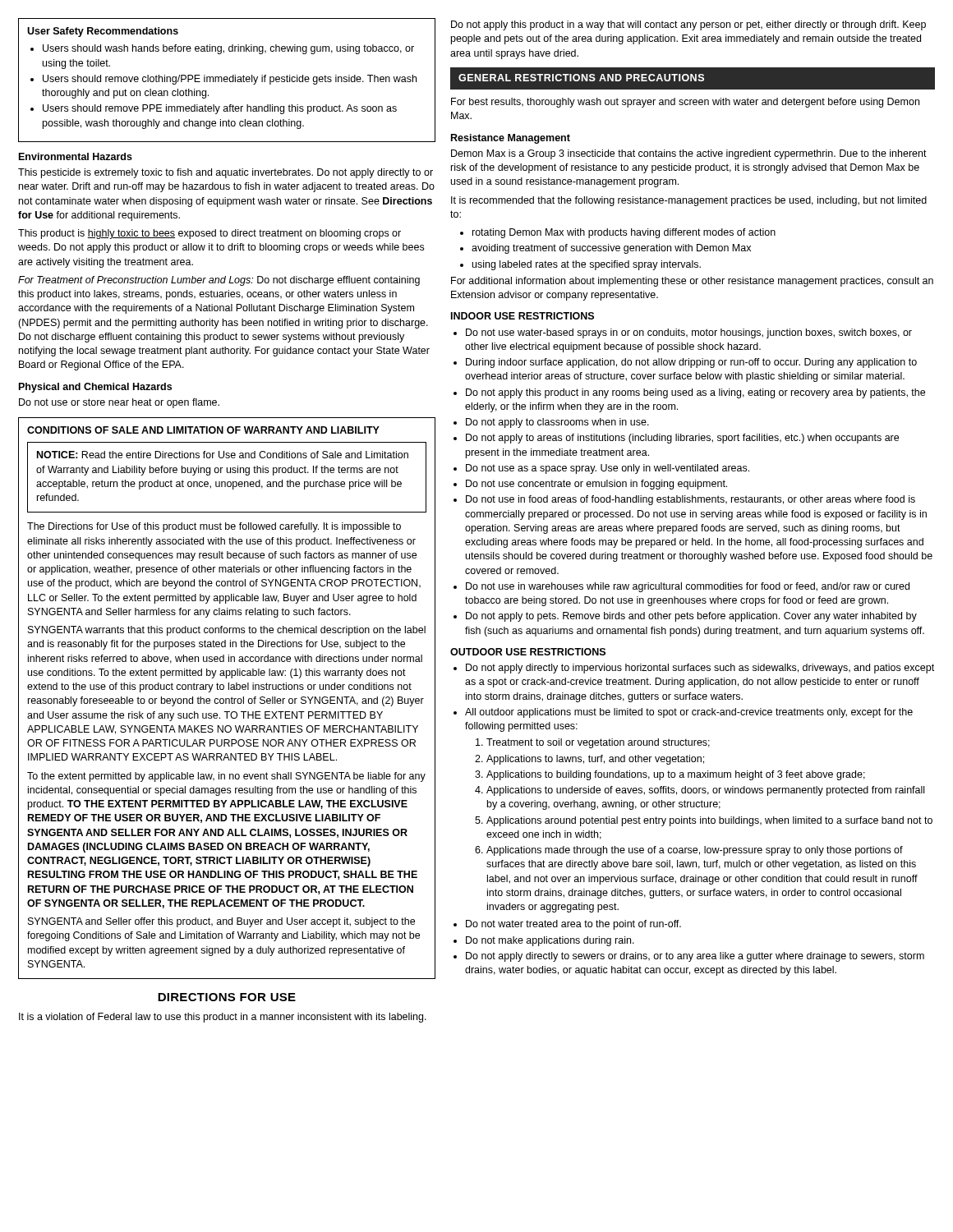Where is the passage that starts "using labeled rates at the specified"?
The image size is (953, 1232).
[587, 264]
